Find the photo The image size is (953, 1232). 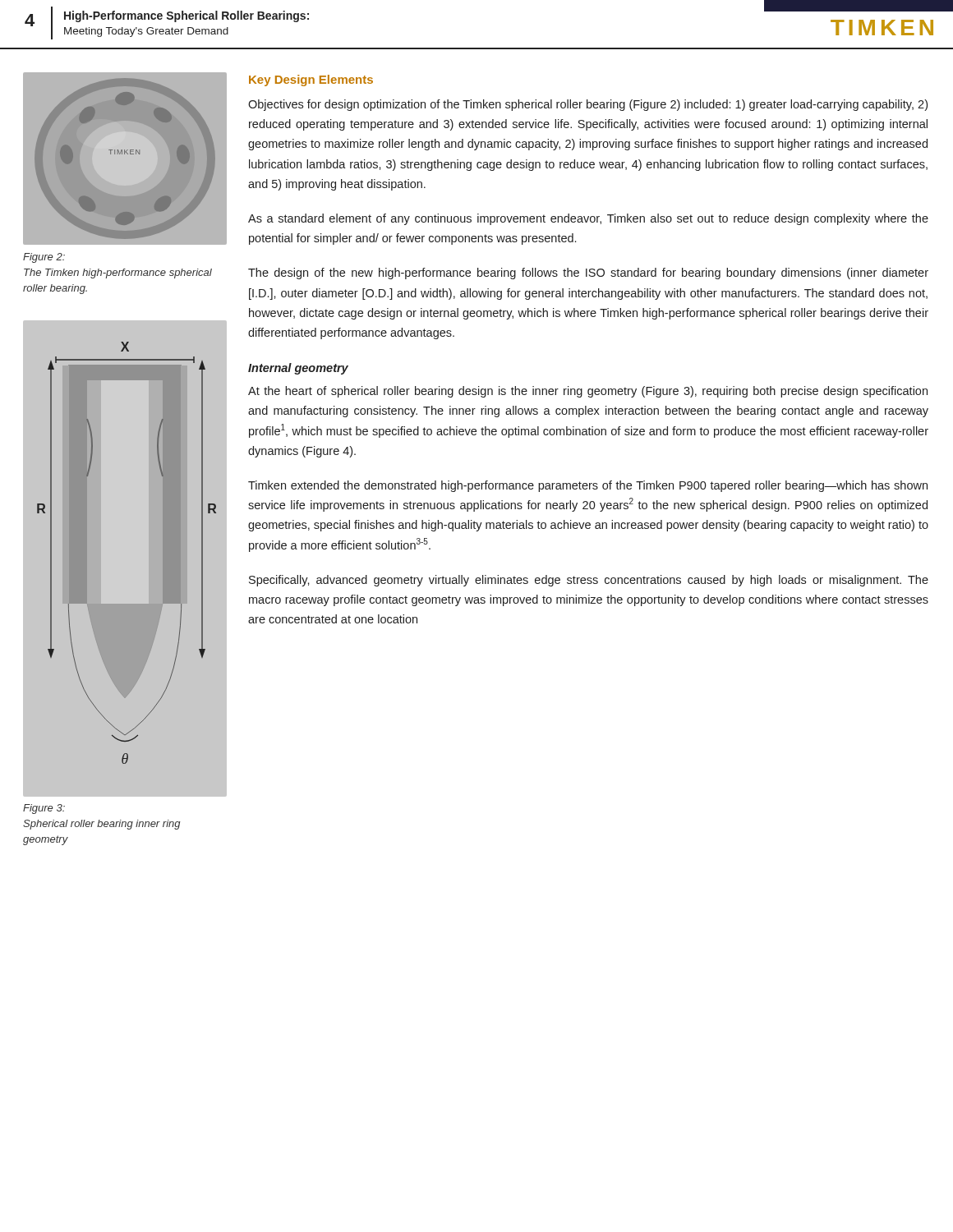(x=125, y=159)
